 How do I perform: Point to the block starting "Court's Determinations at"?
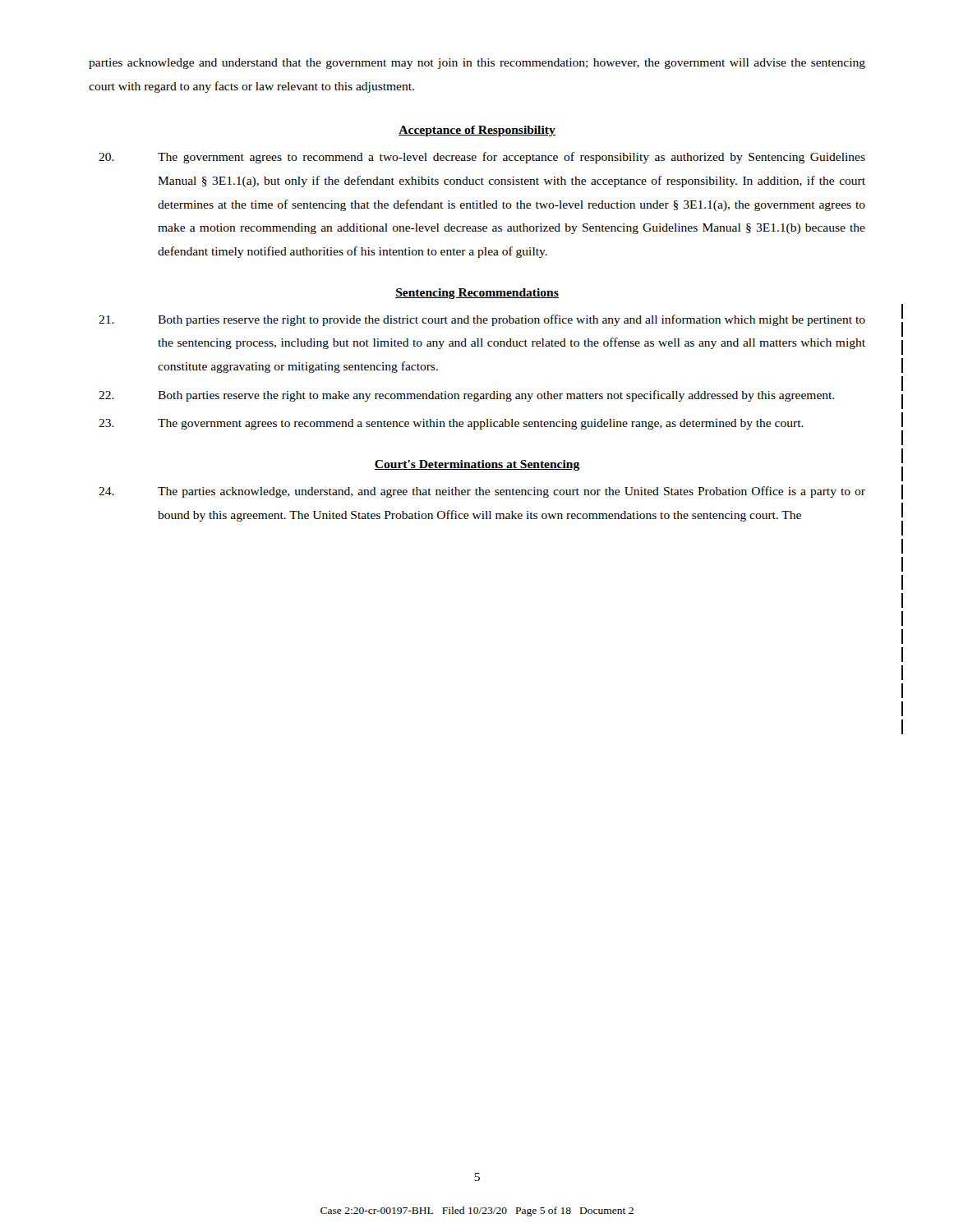(x=477, y=464)
